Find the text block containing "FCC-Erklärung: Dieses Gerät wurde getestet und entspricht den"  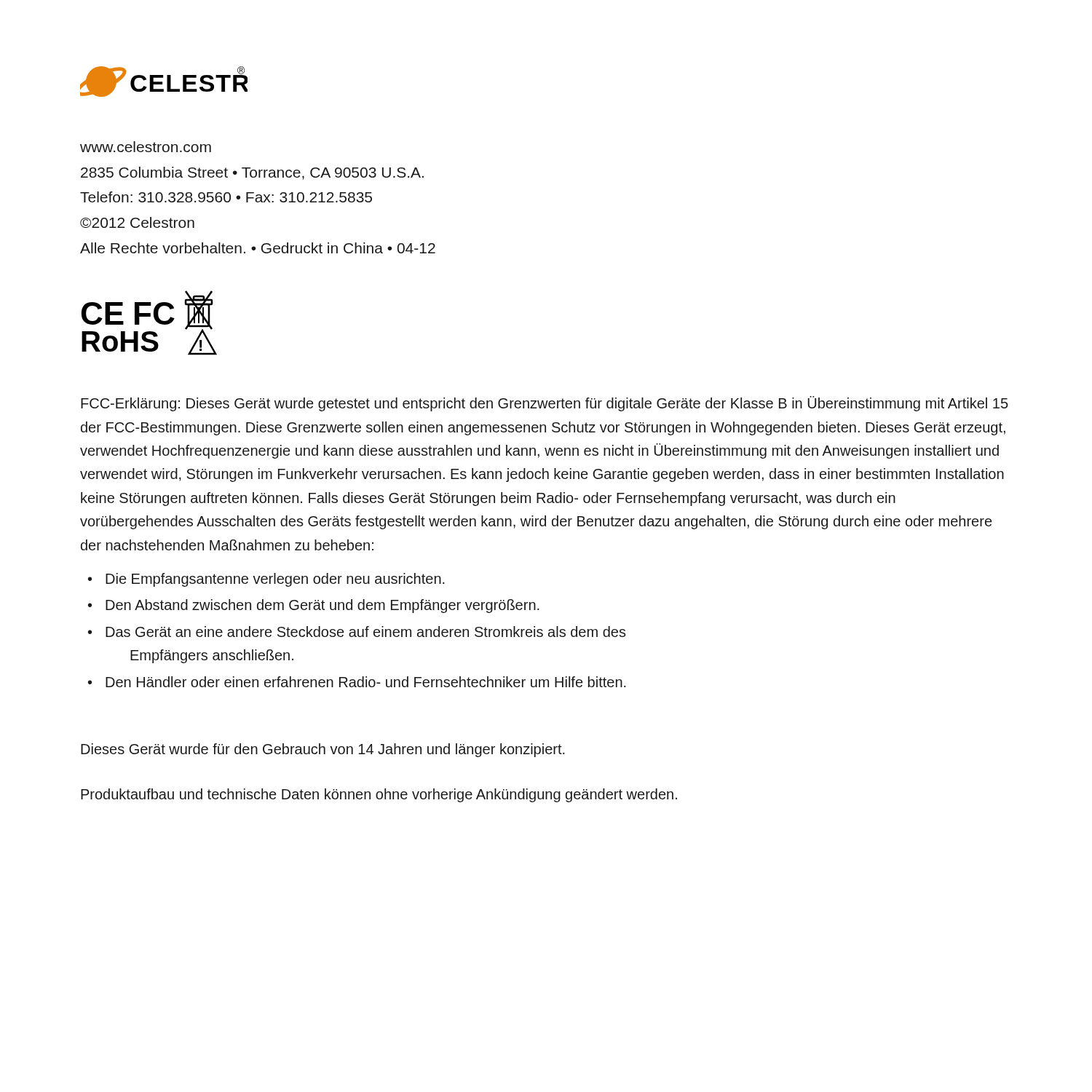544,474
